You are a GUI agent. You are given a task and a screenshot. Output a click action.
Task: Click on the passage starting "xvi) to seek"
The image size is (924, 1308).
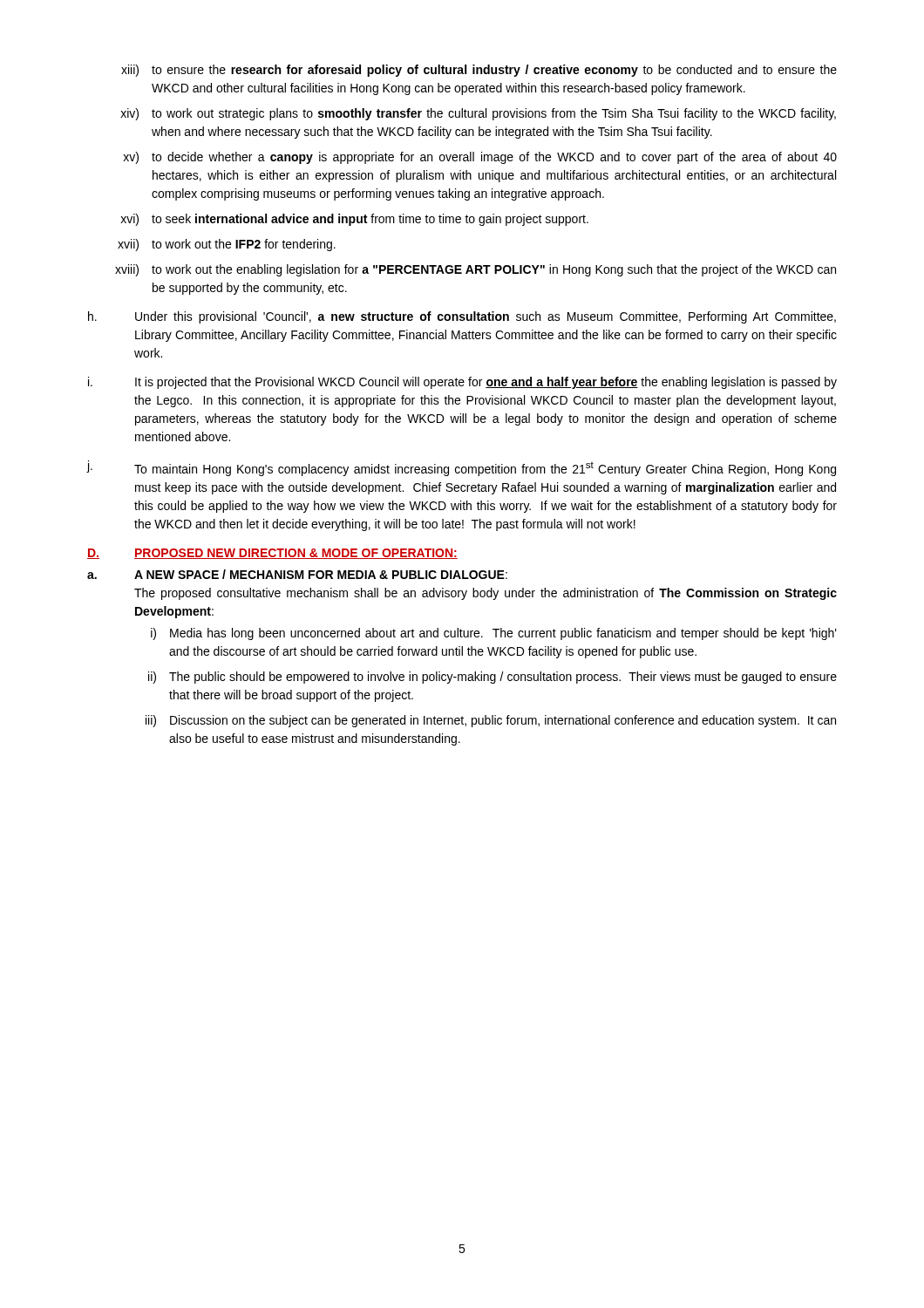tap(462, 219)
